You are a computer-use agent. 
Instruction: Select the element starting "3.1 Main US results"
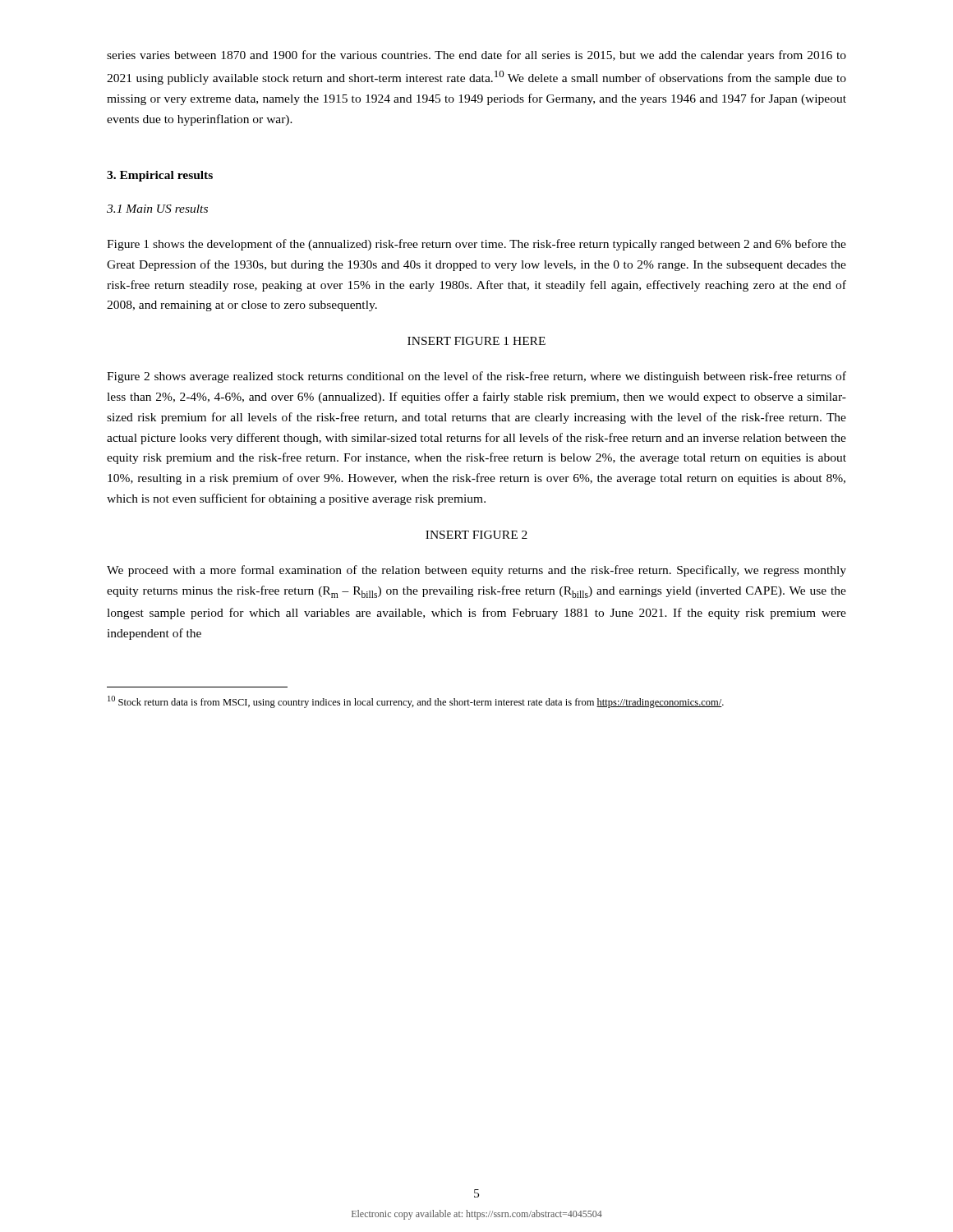coord(158,209)
